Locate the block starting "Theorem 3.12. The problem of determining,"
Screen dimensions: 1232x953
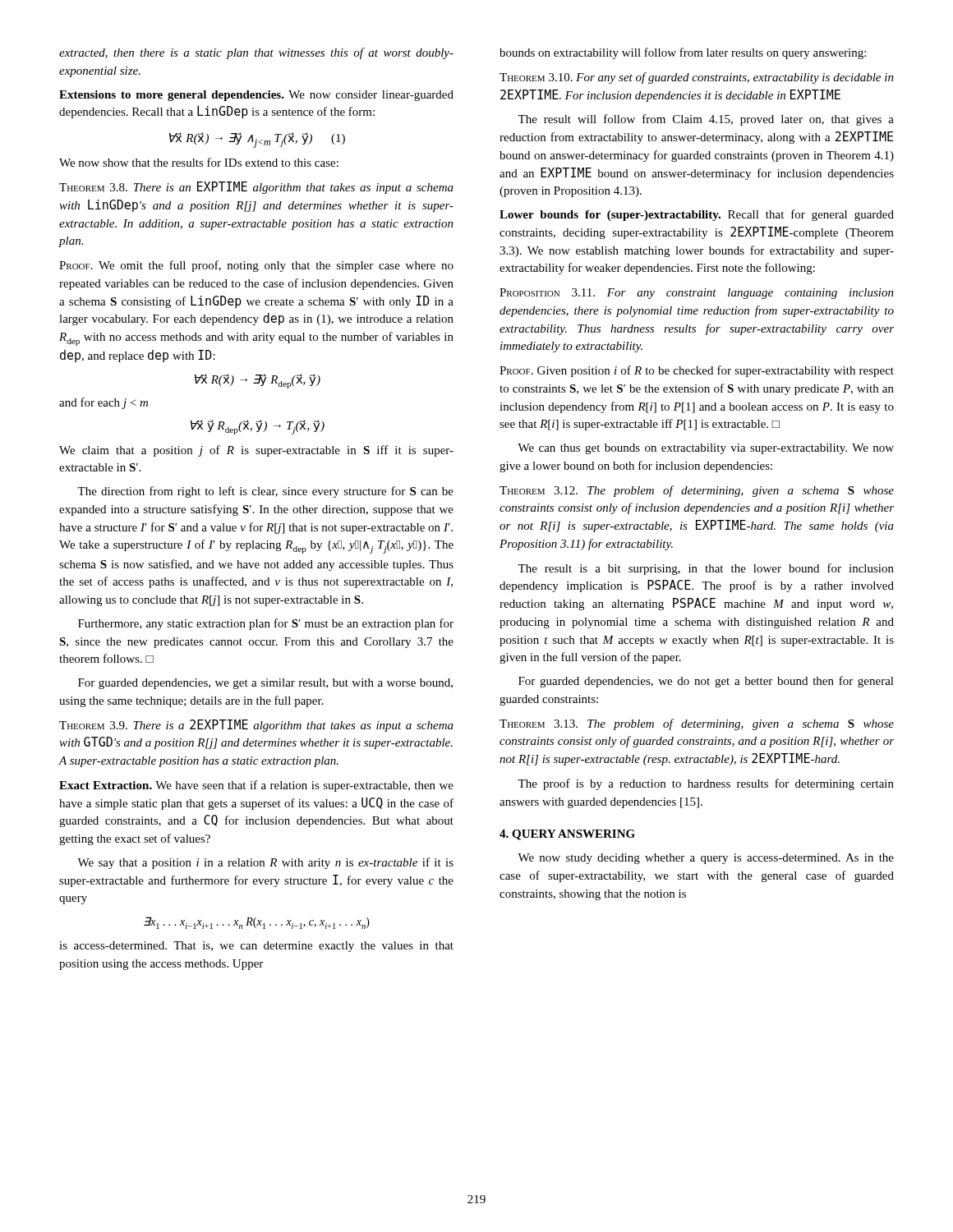click(697, 517)
